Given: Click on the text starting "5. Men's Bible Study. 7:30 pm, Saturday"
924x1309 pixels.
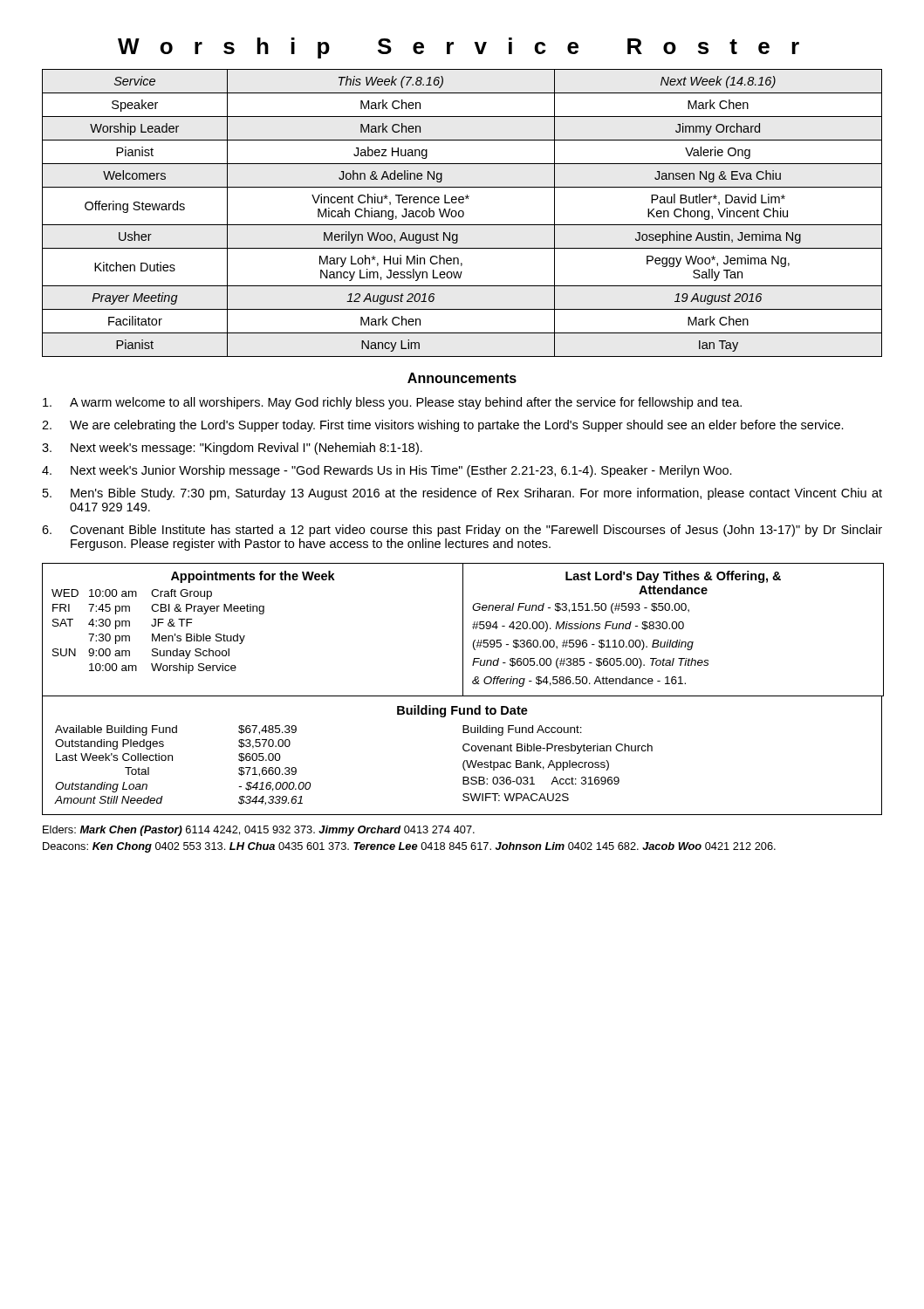Looking at the screenshot, I should tap(462, 500).
